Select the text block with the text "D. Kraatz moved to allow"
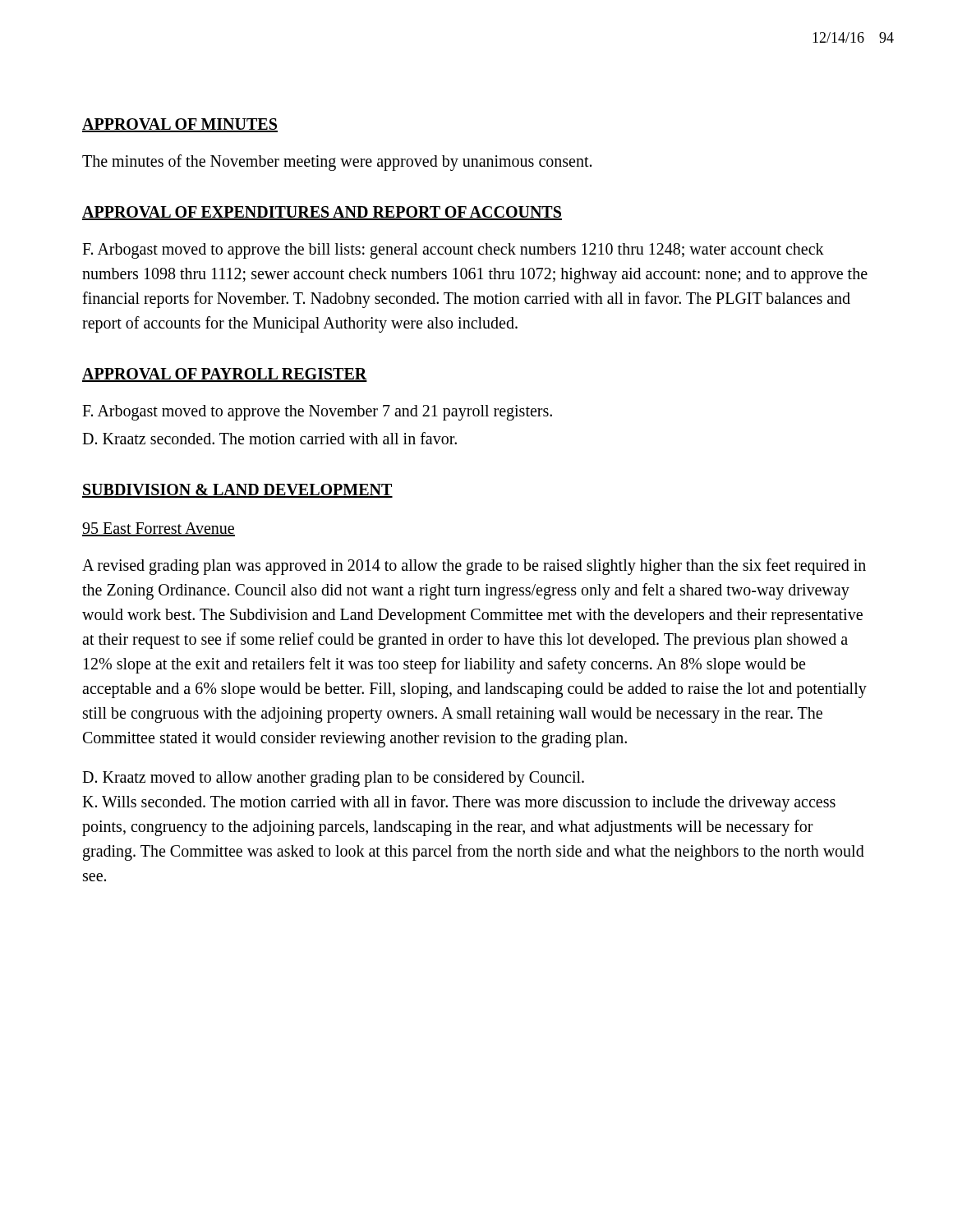Screen dimensions: 1232x953 [473, 826]
